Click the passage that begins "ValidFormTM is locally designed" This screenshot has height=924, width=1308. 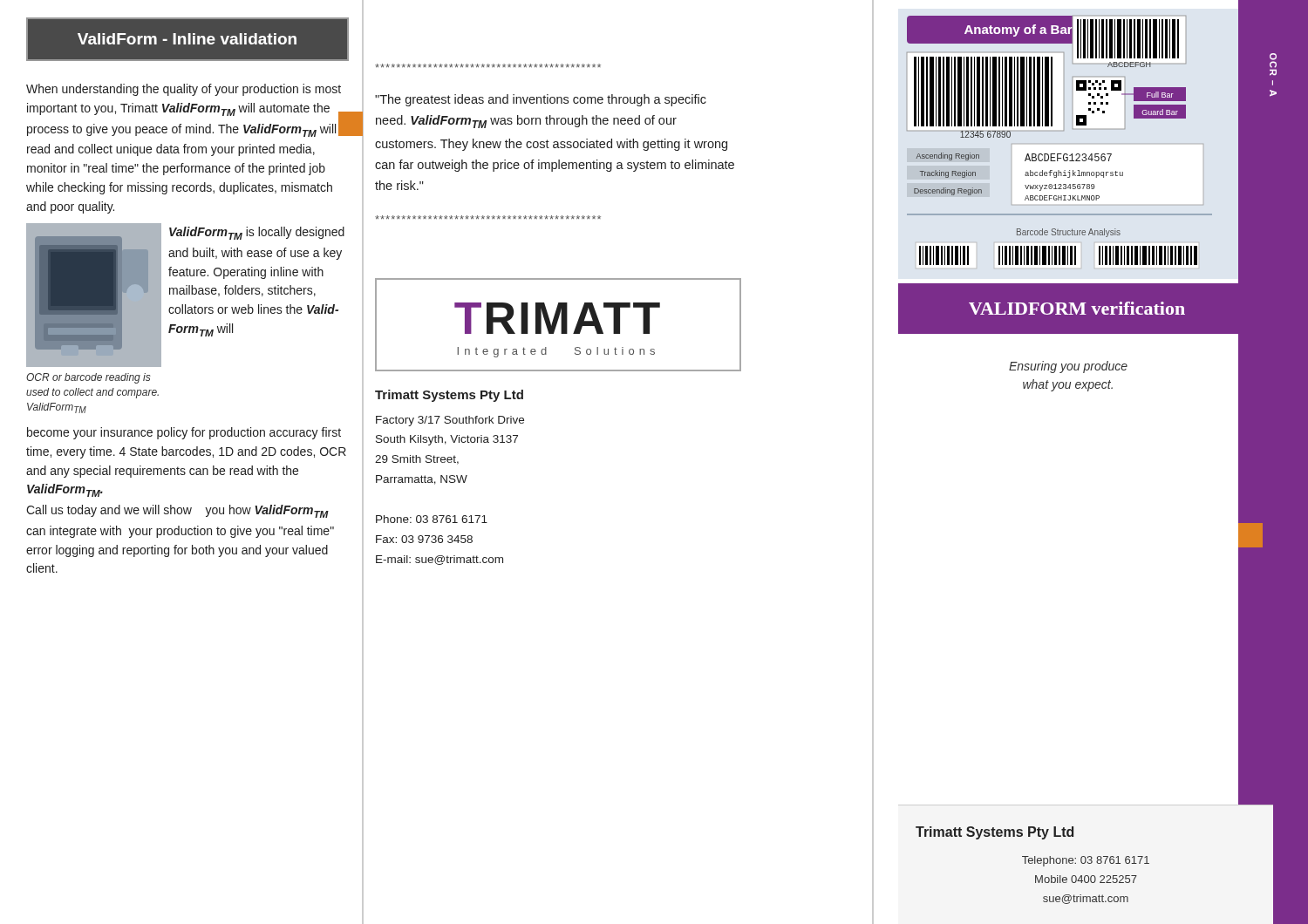pyautogui.click(x=256, y=281)
